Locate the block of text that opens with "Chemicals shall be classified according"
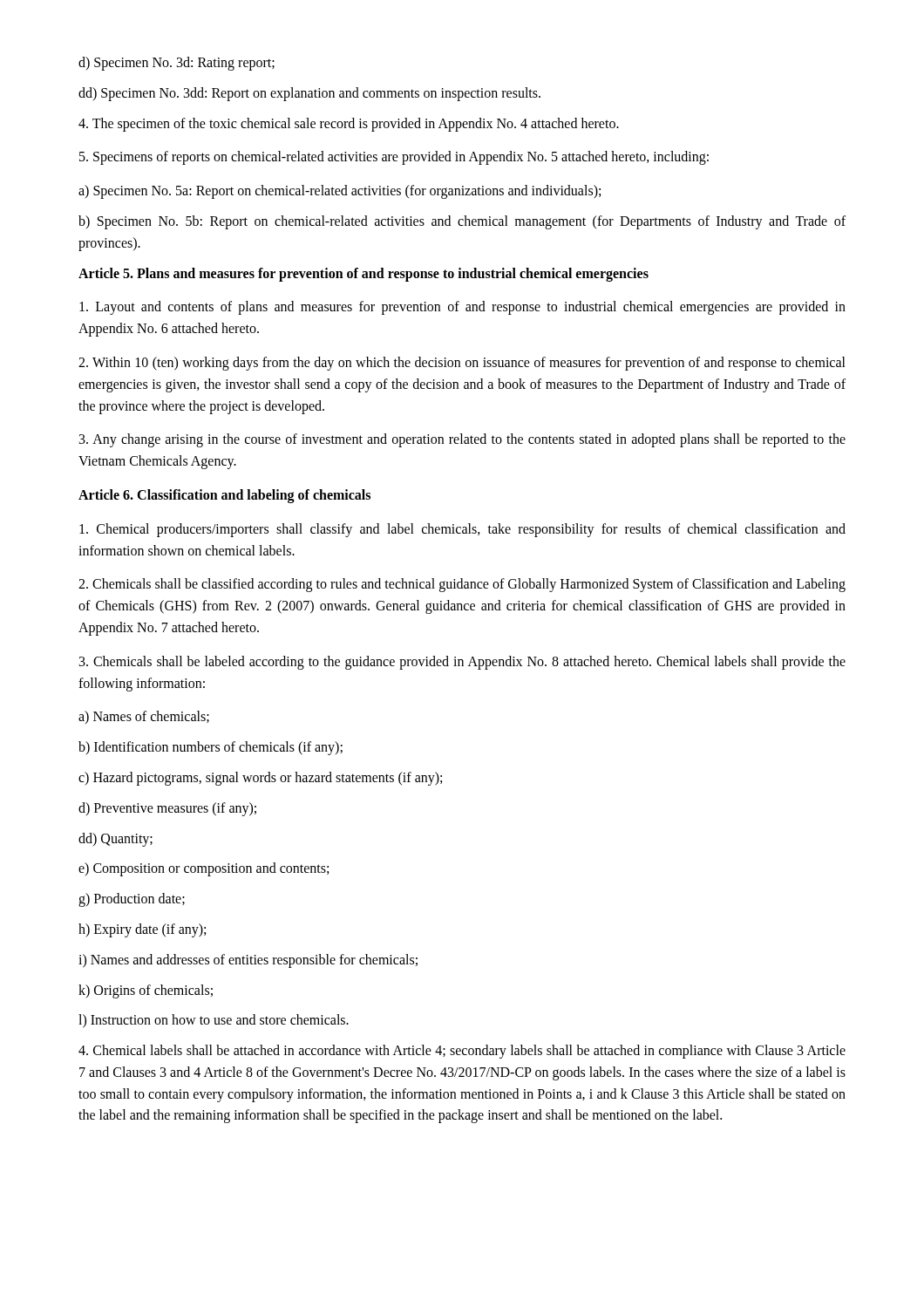Screen dimensions: 1308x924 click(462, 606)
